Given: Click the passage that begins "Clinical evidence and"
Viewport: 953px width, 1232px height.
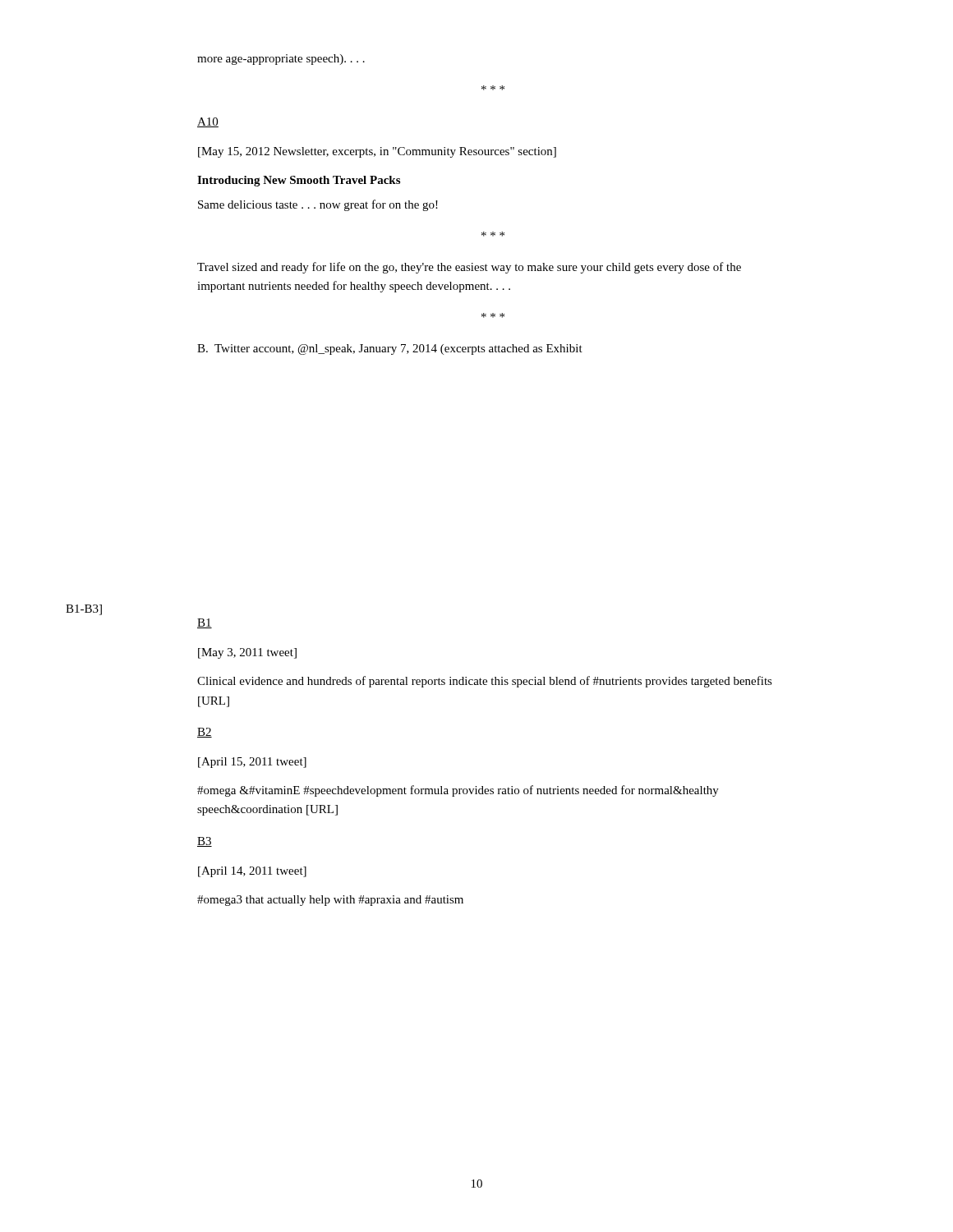Looking at the screenshot, I should click(485, 691).
